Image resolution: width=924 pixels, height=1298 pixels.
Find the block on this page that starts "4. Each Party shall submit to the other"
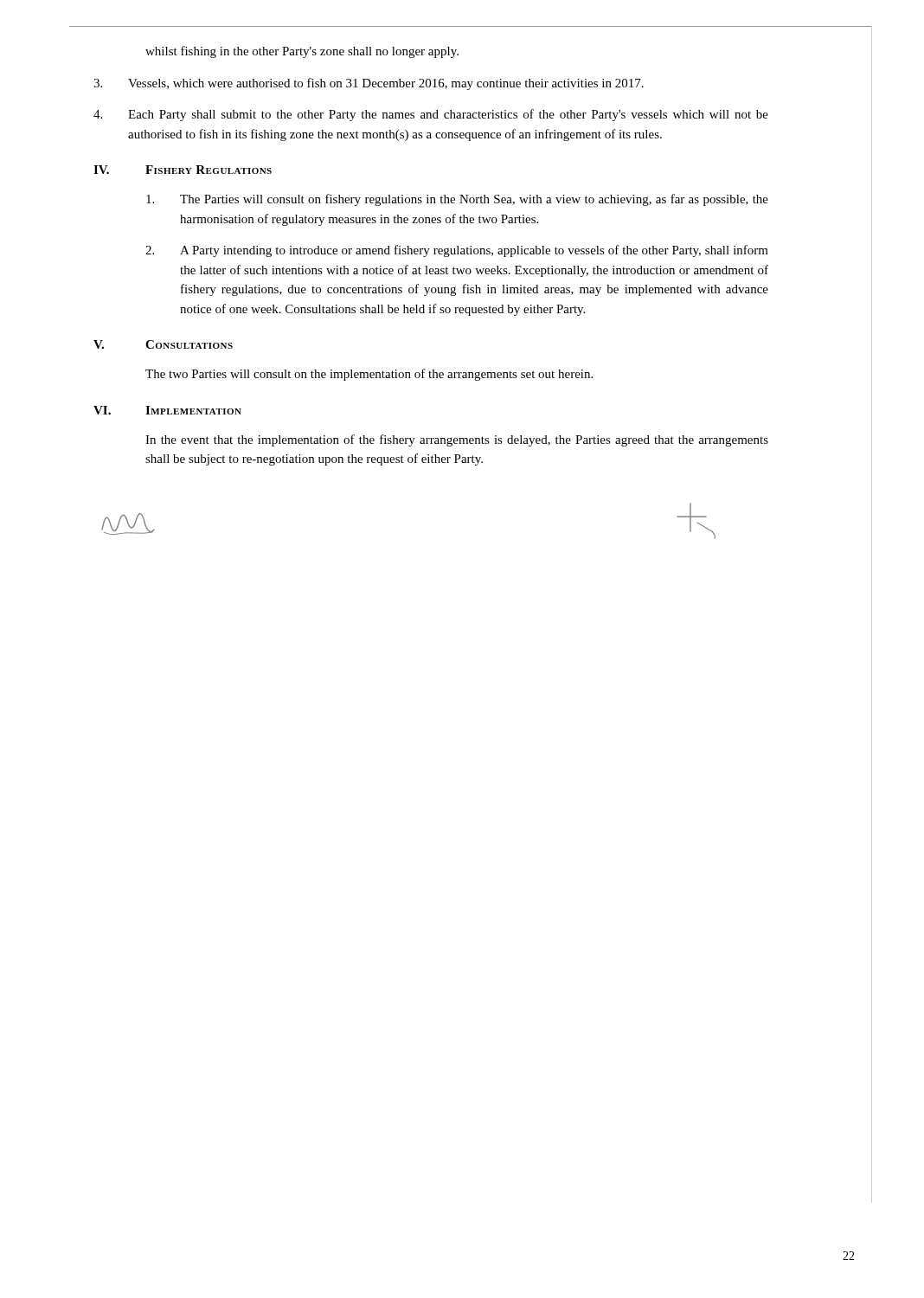pyautogui.click(x=431, y=124)
